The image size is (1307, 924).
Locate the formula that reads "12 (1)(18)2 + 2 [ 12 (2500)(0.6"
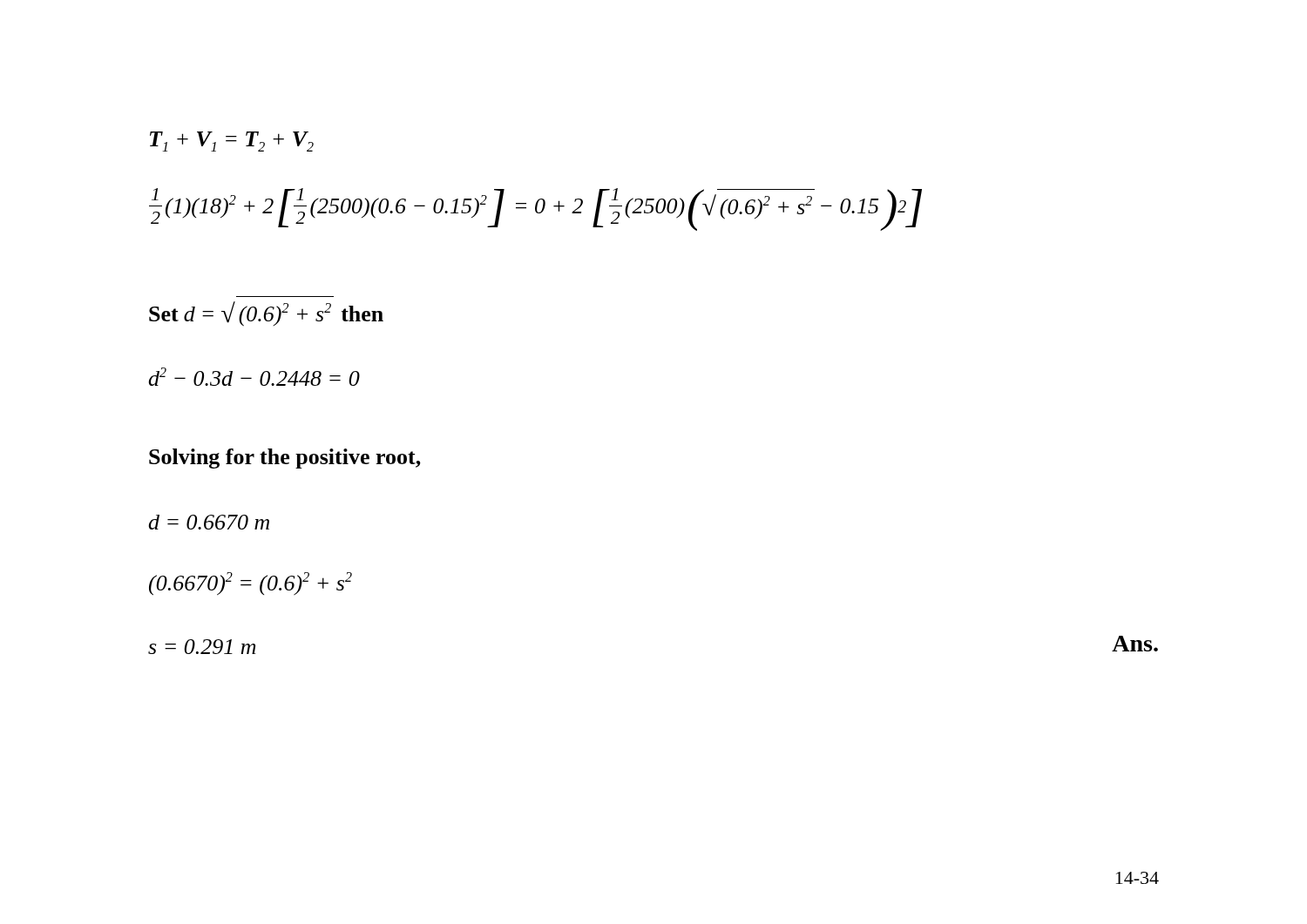536,206
